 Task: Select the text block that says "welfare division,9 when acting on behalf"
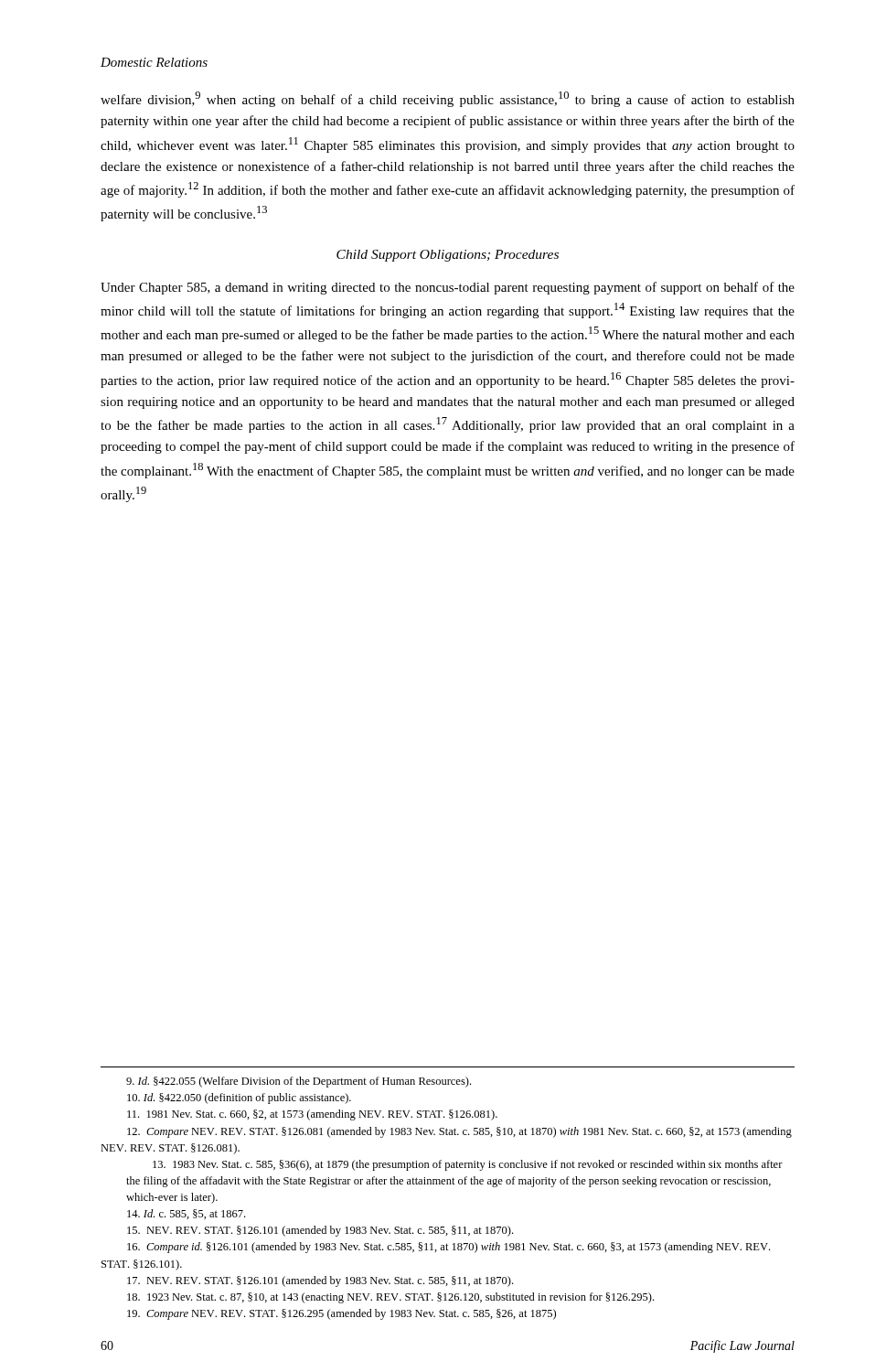coord(448,155)
